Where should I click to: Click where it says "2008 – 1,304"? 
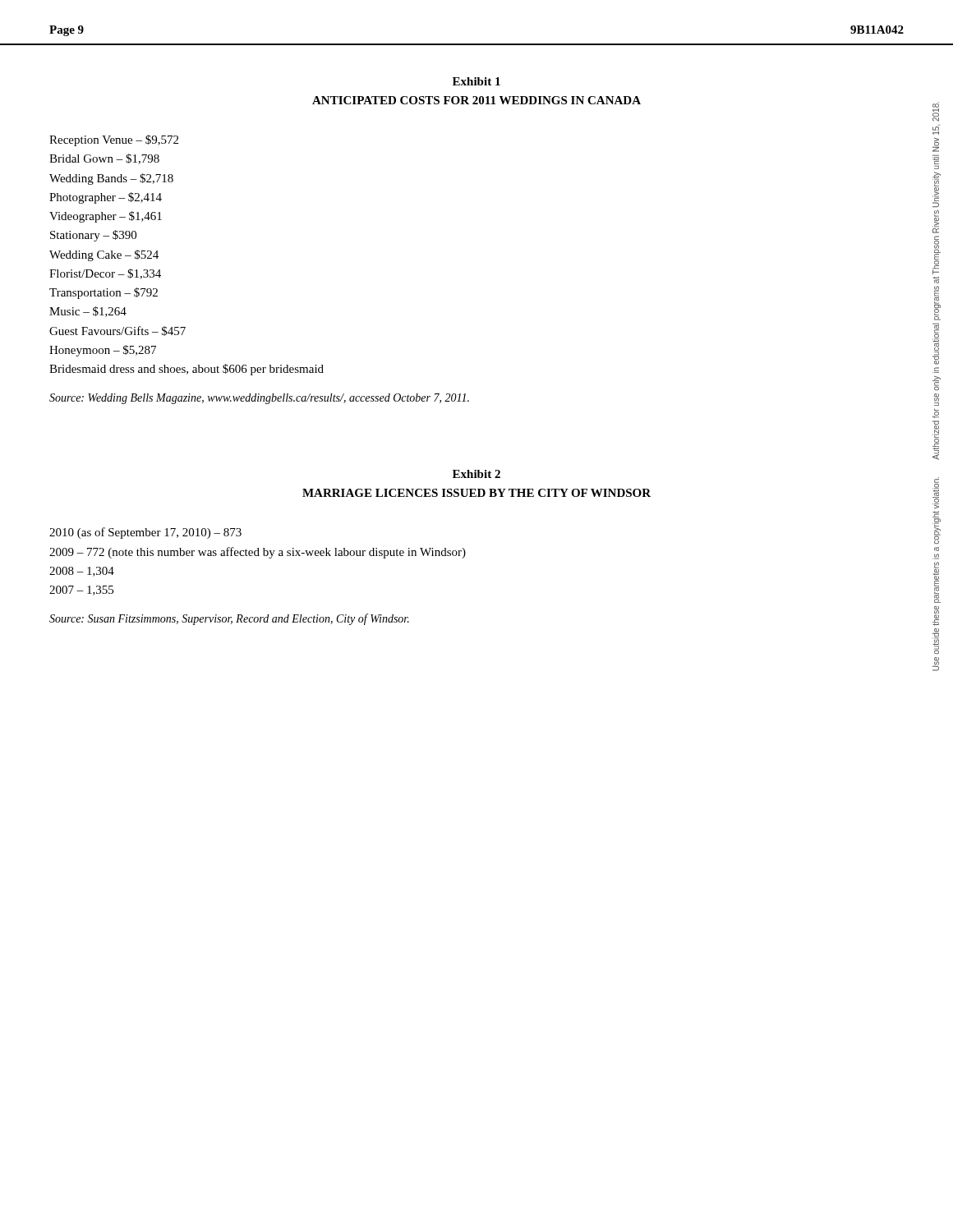(82, 571)
